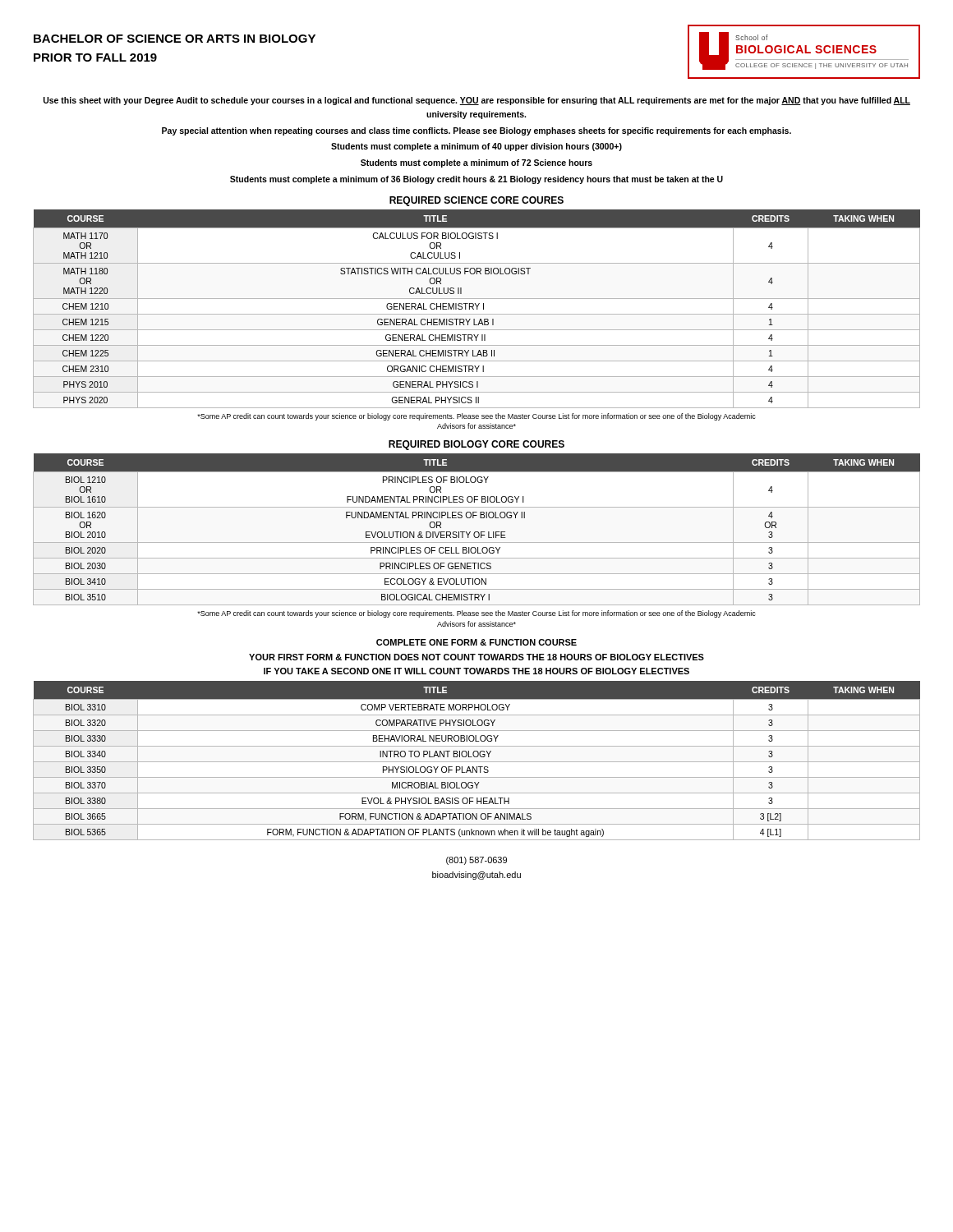This screenshot has height=1232, width=953.
Task: Locate the section header that opens with "COMPLETE ONE FORM &"
Action: (476, 657)
